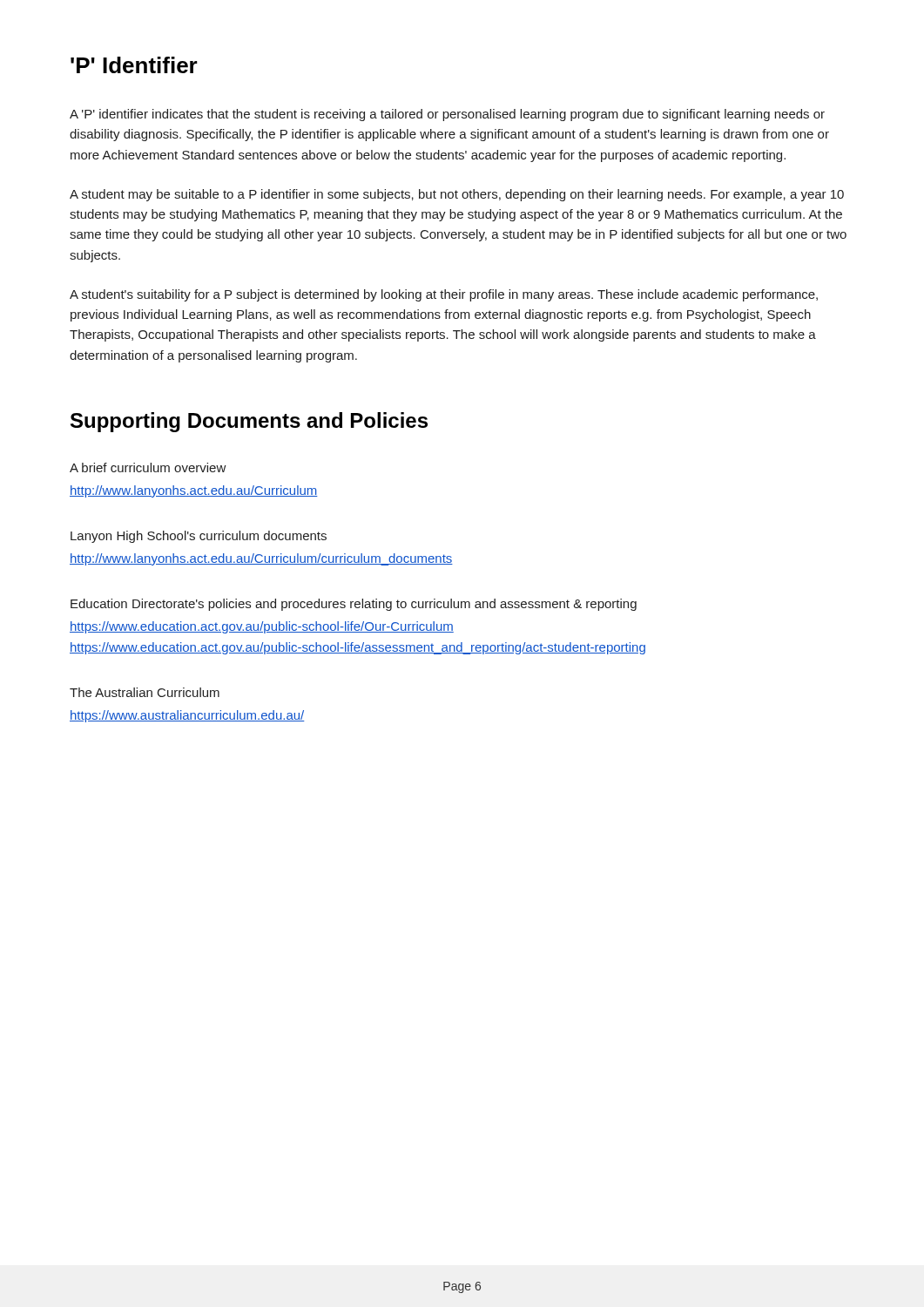Locate the text block with the text "Education Directorate's policies and procedures relating to"
The width and height of the screenshot is (924, 1307).
pyautogui.click(x=462, y=624)
